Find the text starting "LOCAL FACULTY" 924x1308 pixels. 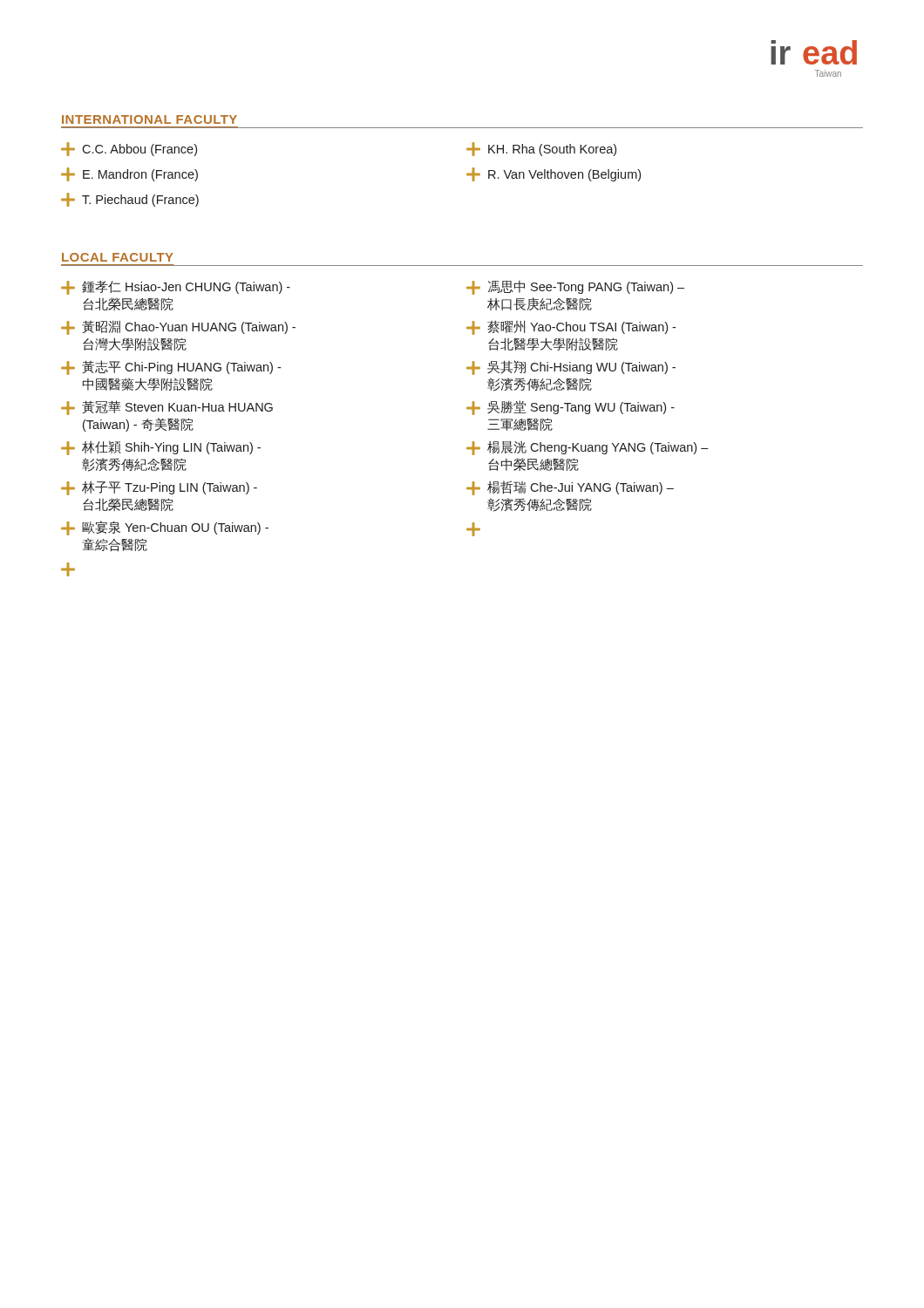(x=117, y=257)
